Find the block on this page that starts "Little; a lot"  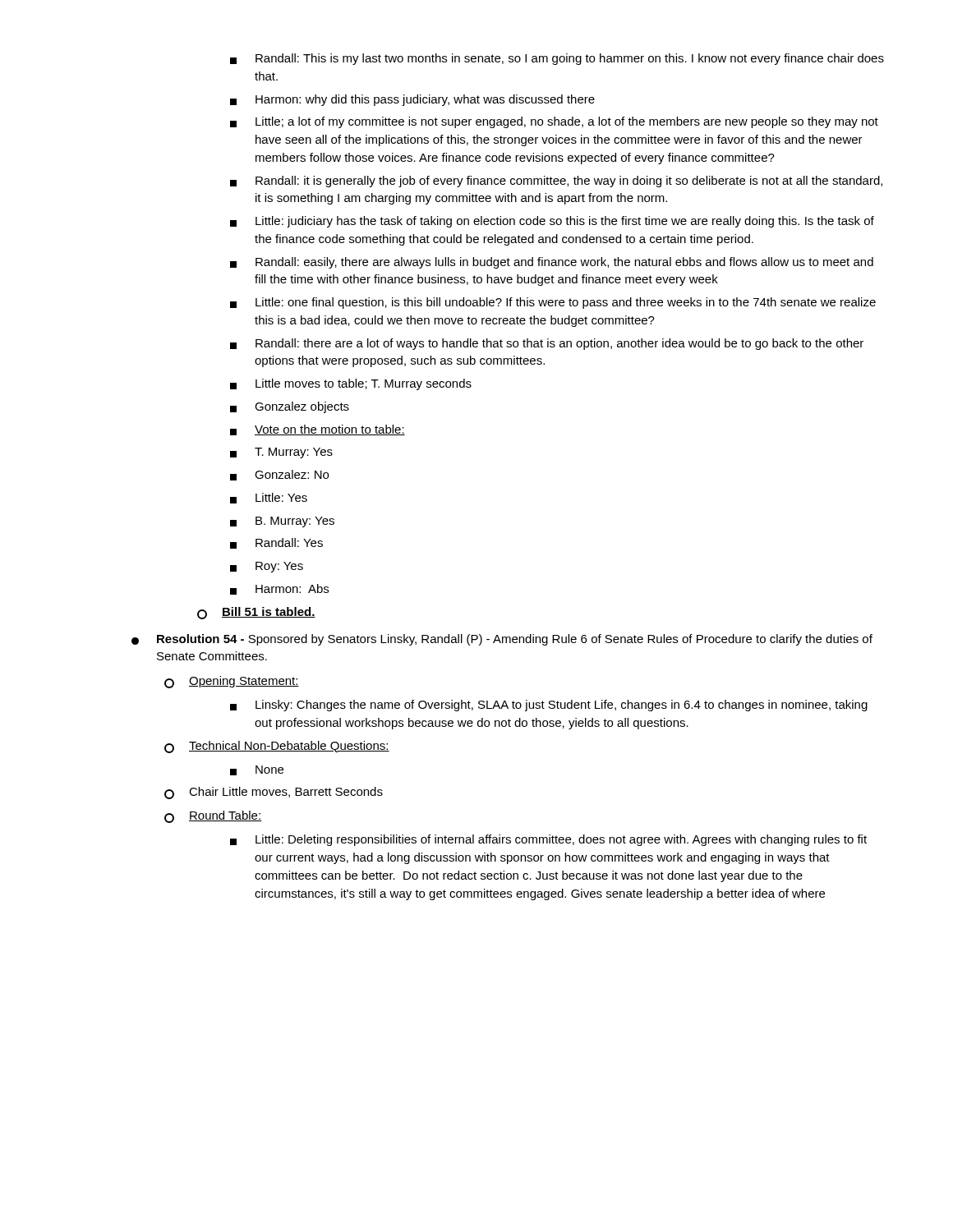point(559,140)
